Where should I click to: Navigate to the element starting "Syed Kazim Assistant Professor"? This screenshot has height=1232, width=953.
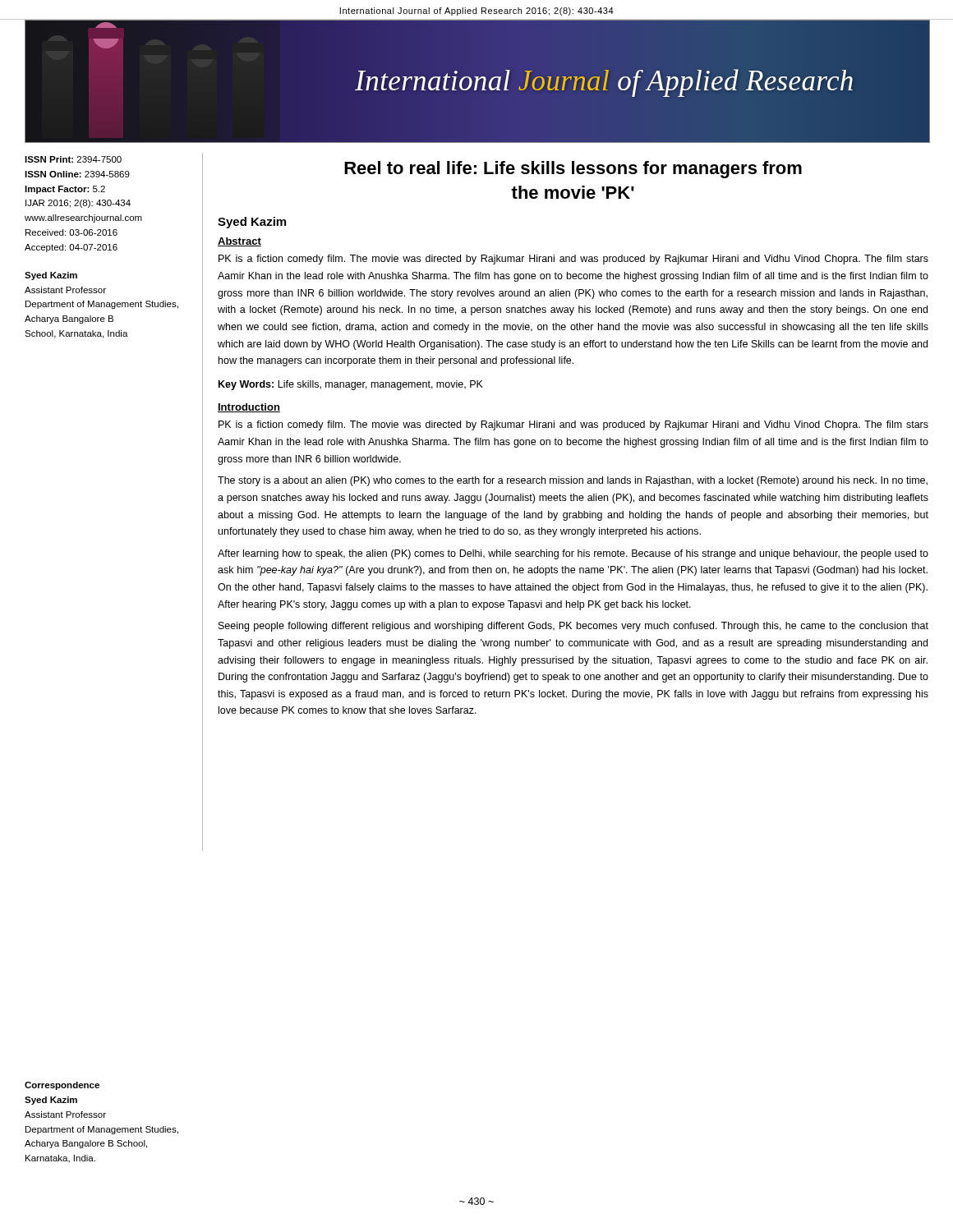[x=102, y=304]
